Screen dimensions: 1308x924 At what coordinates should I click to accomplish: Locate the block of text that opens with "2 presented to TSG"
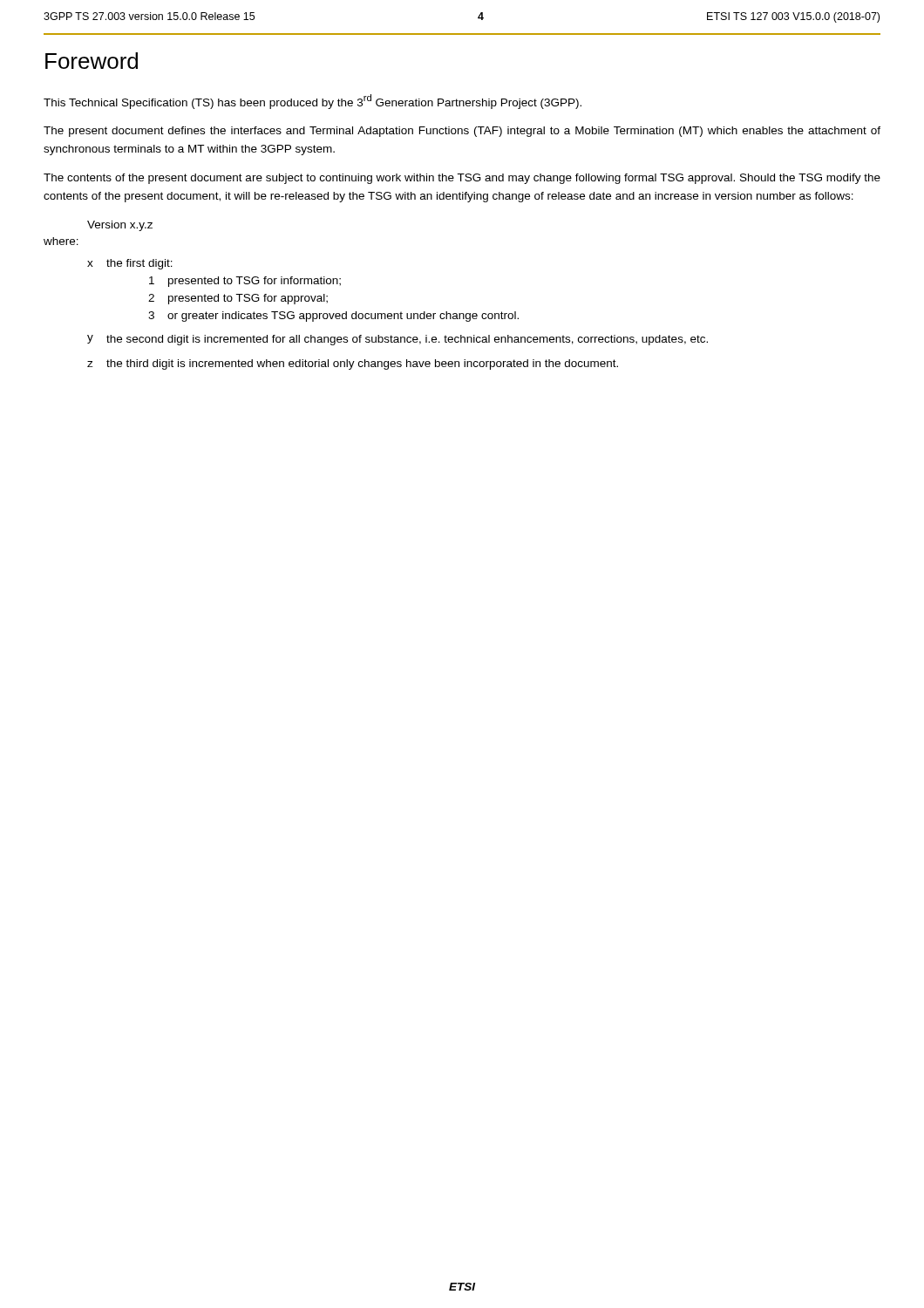tap(238, 299)
